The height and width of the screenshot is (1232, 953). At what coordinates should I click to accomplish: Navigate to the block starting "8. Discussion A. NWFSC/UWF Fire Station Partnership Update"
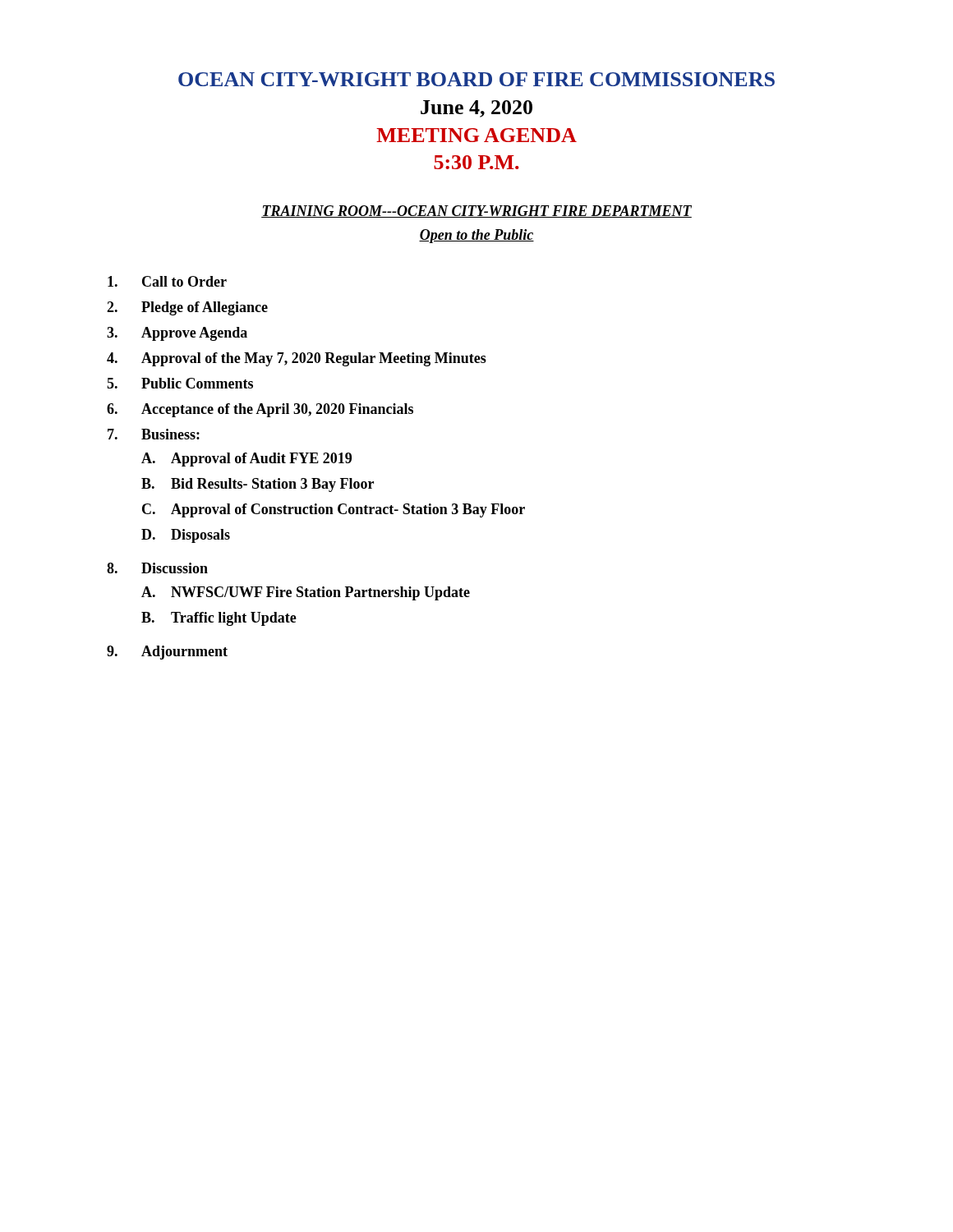(288, 597)
